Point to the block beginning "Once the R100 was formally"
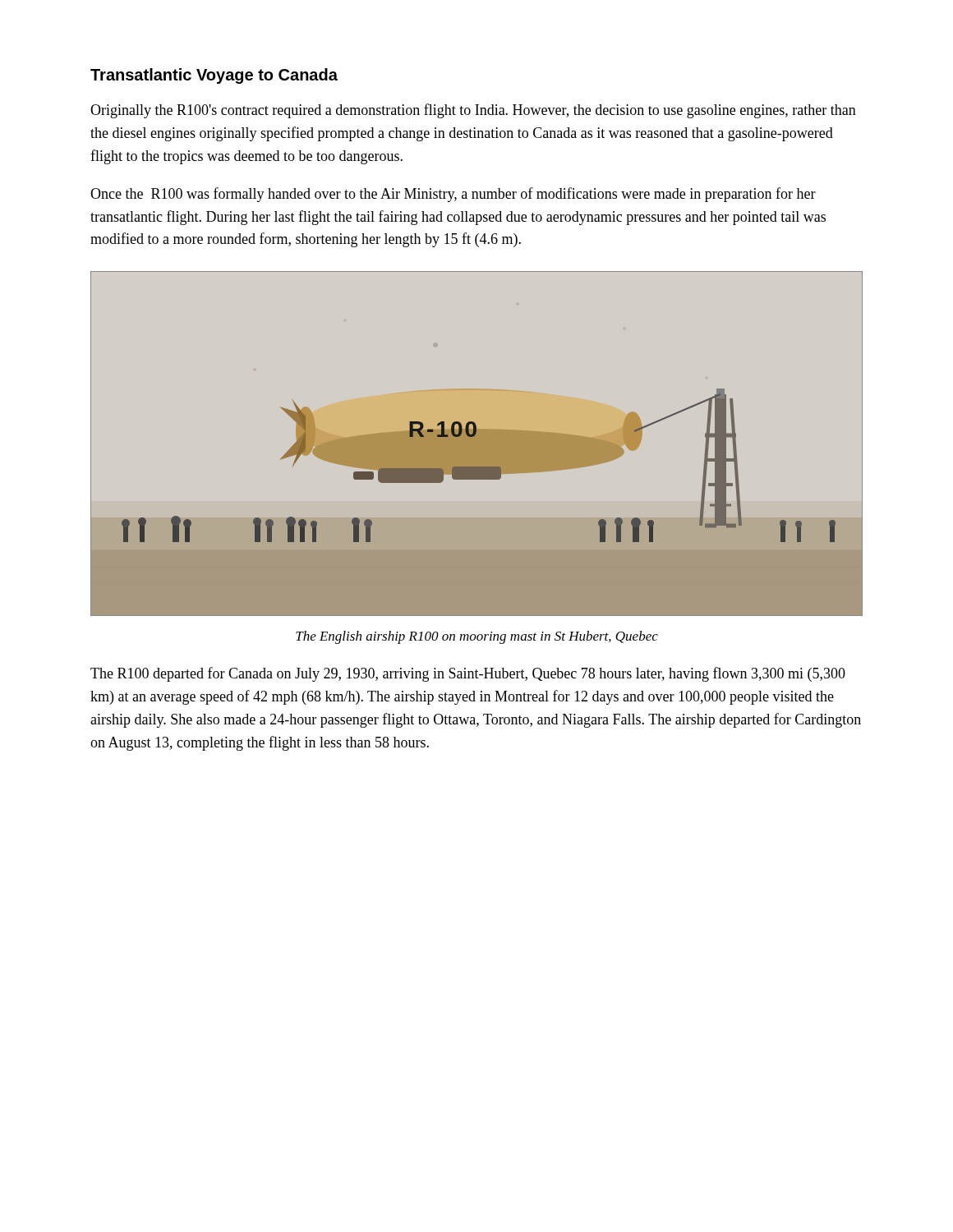953x1232 pixels. tap(458, 216)
